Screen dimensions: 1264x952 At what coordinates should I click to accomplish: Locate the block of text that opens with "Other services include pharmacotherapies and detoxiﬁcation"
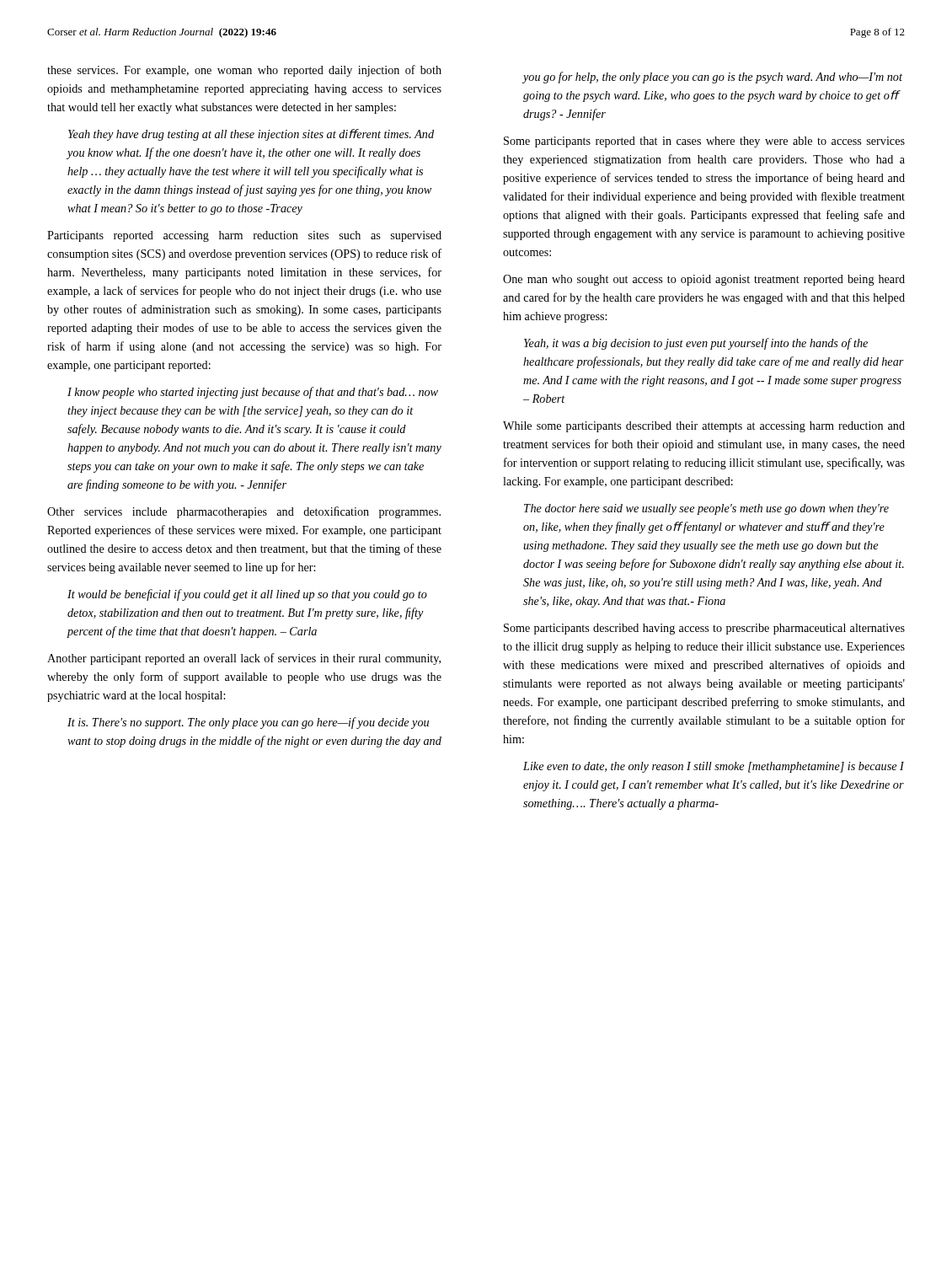coord(244,539)
